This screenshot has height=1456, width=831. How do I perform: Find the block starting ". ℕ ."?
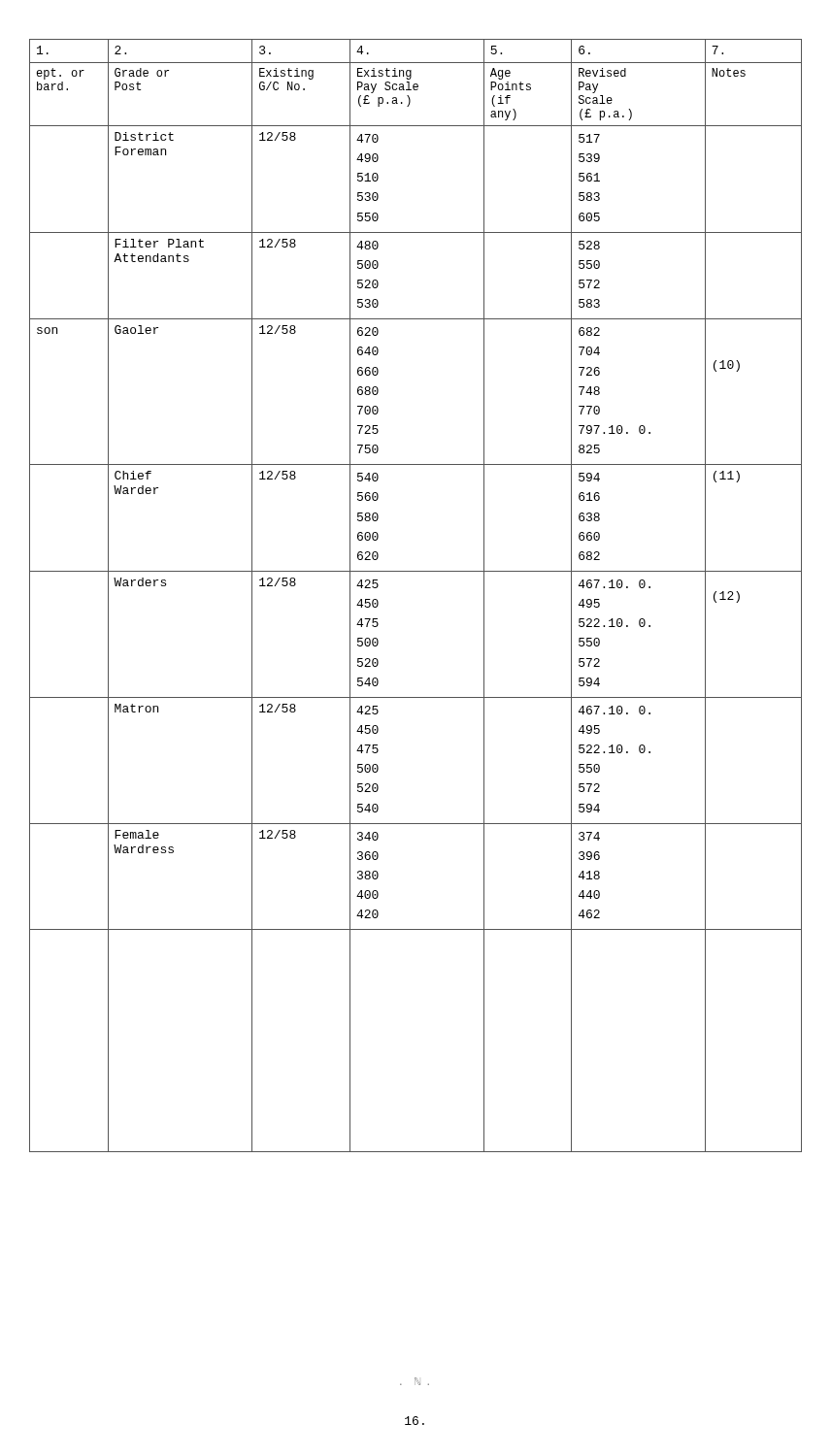(416, 1382)
